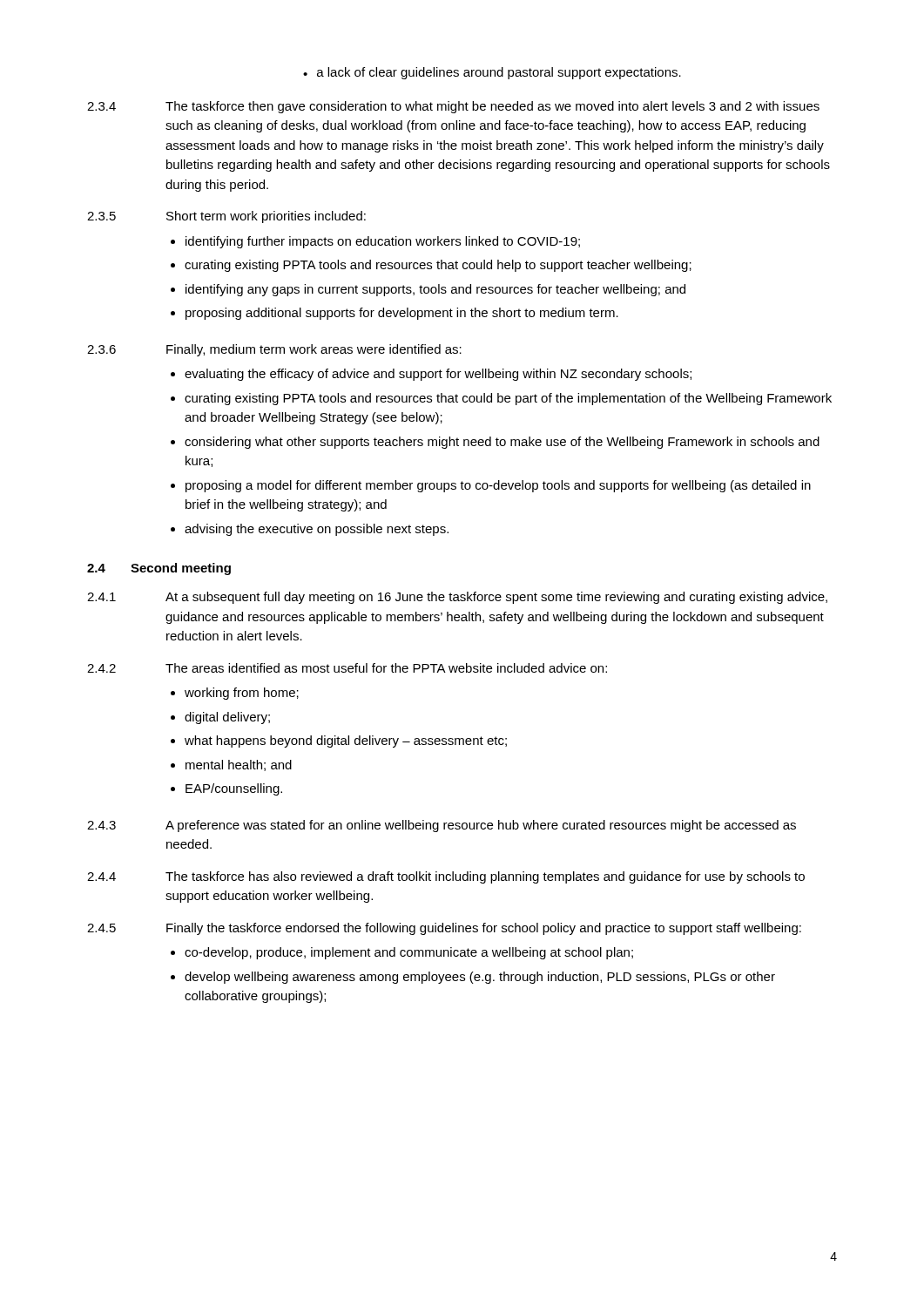Screen dimensions: 1307x924
Task: Navigate to the passage starting "4.3 A preference was stated for an online"
Action: [x=462, y=835]
